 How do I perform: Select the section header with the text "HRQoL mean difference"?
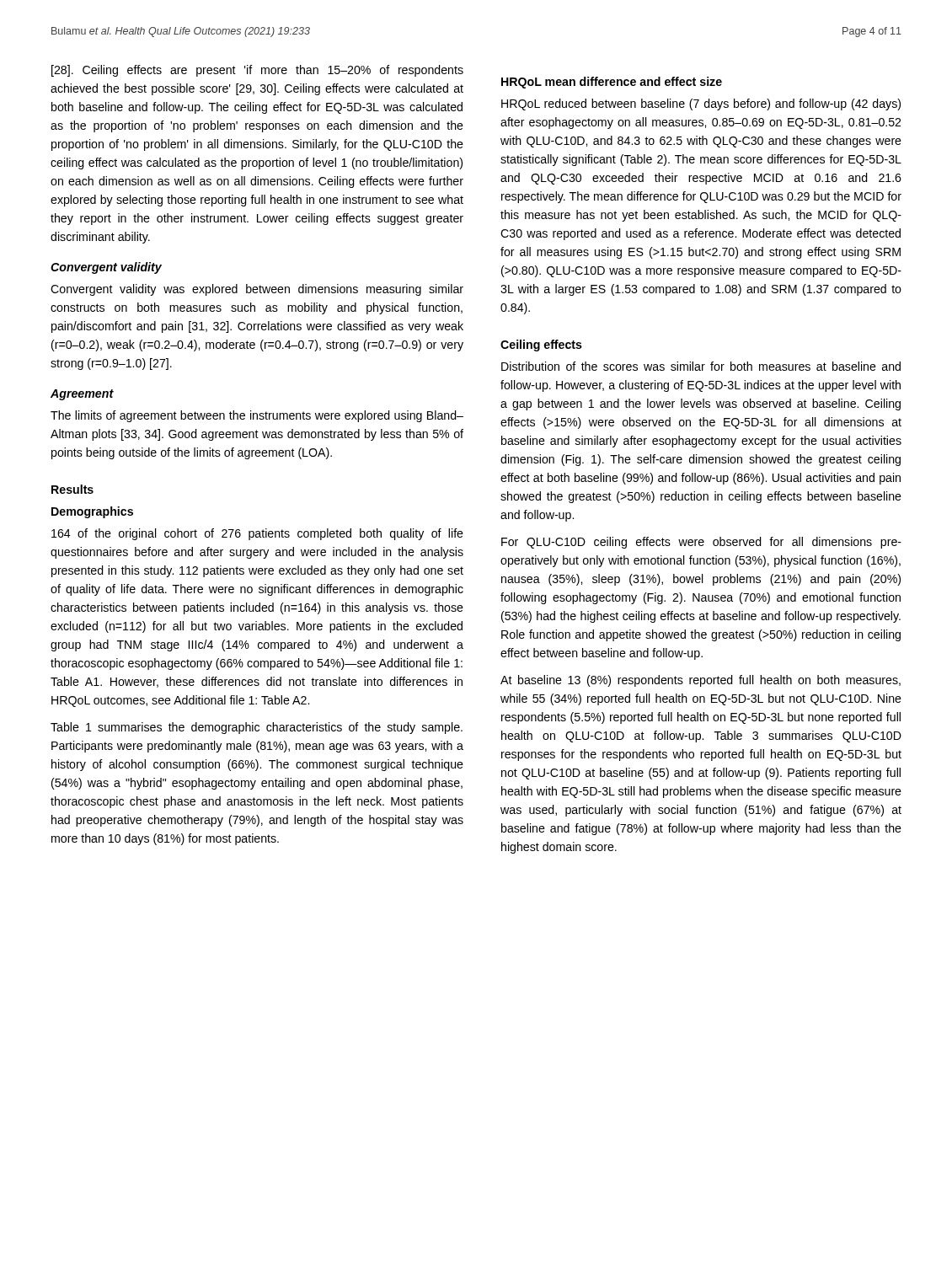[x=611, y=82]
